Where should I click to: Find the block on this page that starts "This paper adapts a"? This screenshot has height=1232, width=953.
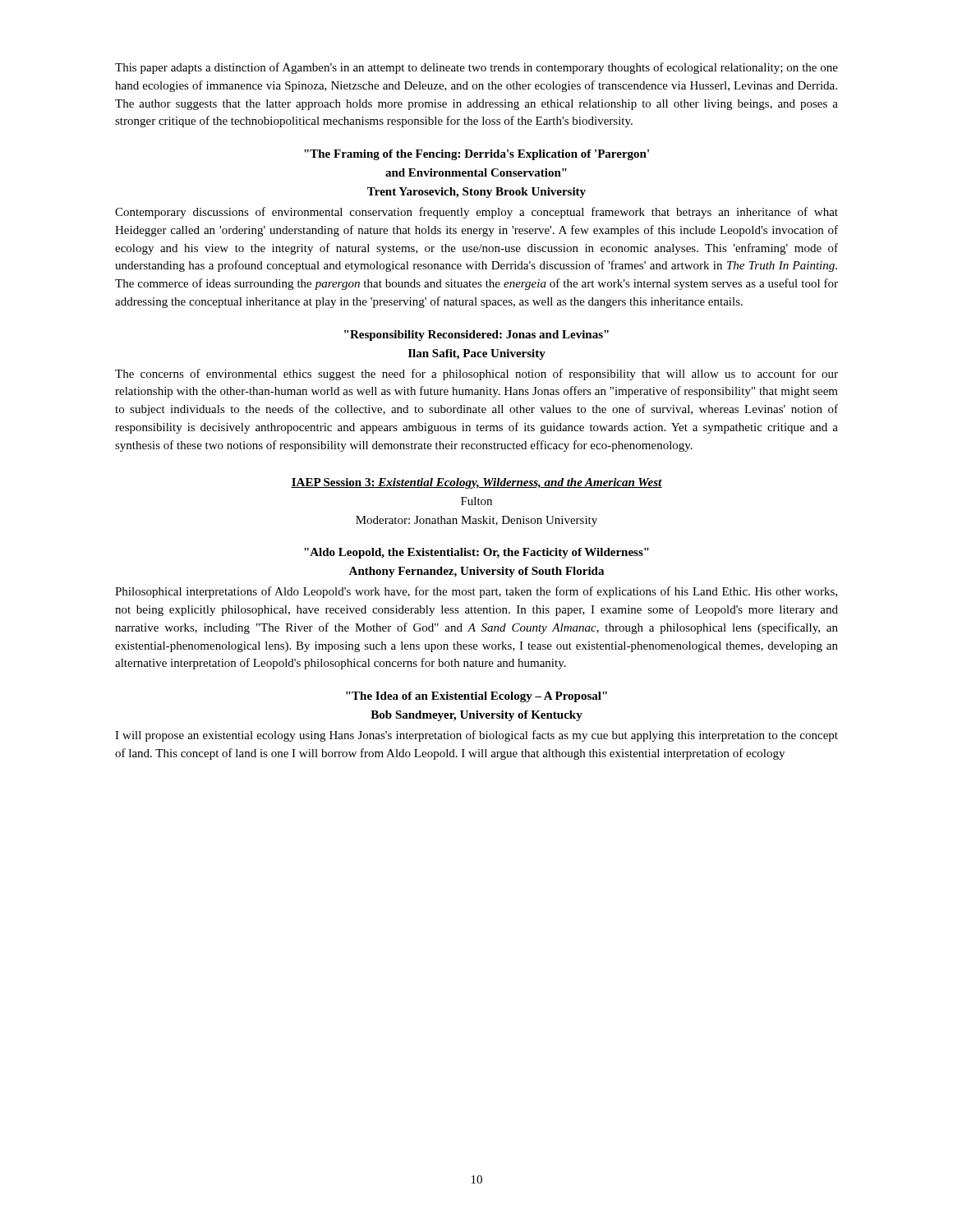coord(476,94)
